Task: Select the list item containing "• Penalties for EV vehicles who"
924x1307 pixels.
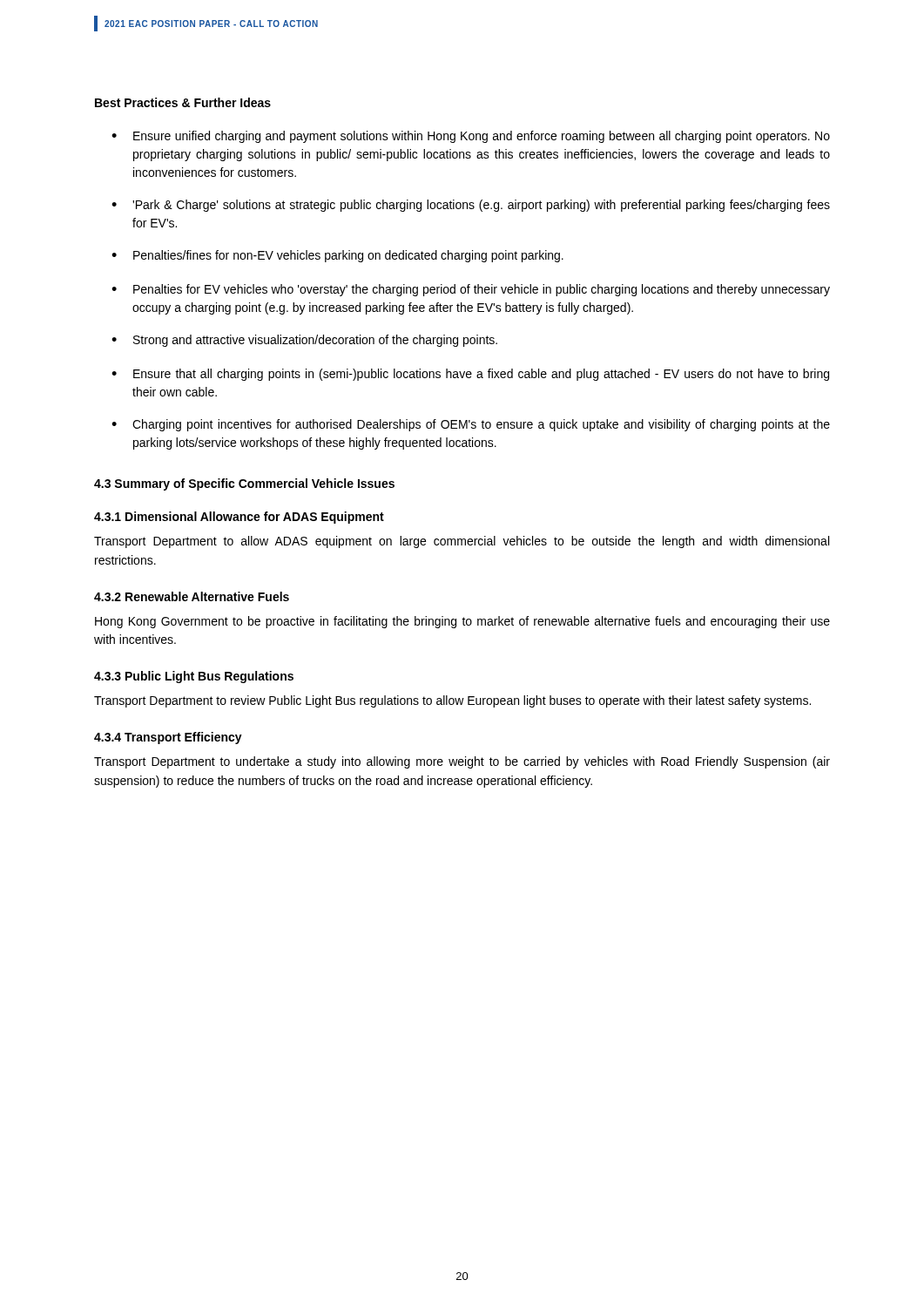Action: (x=471, y=299)
